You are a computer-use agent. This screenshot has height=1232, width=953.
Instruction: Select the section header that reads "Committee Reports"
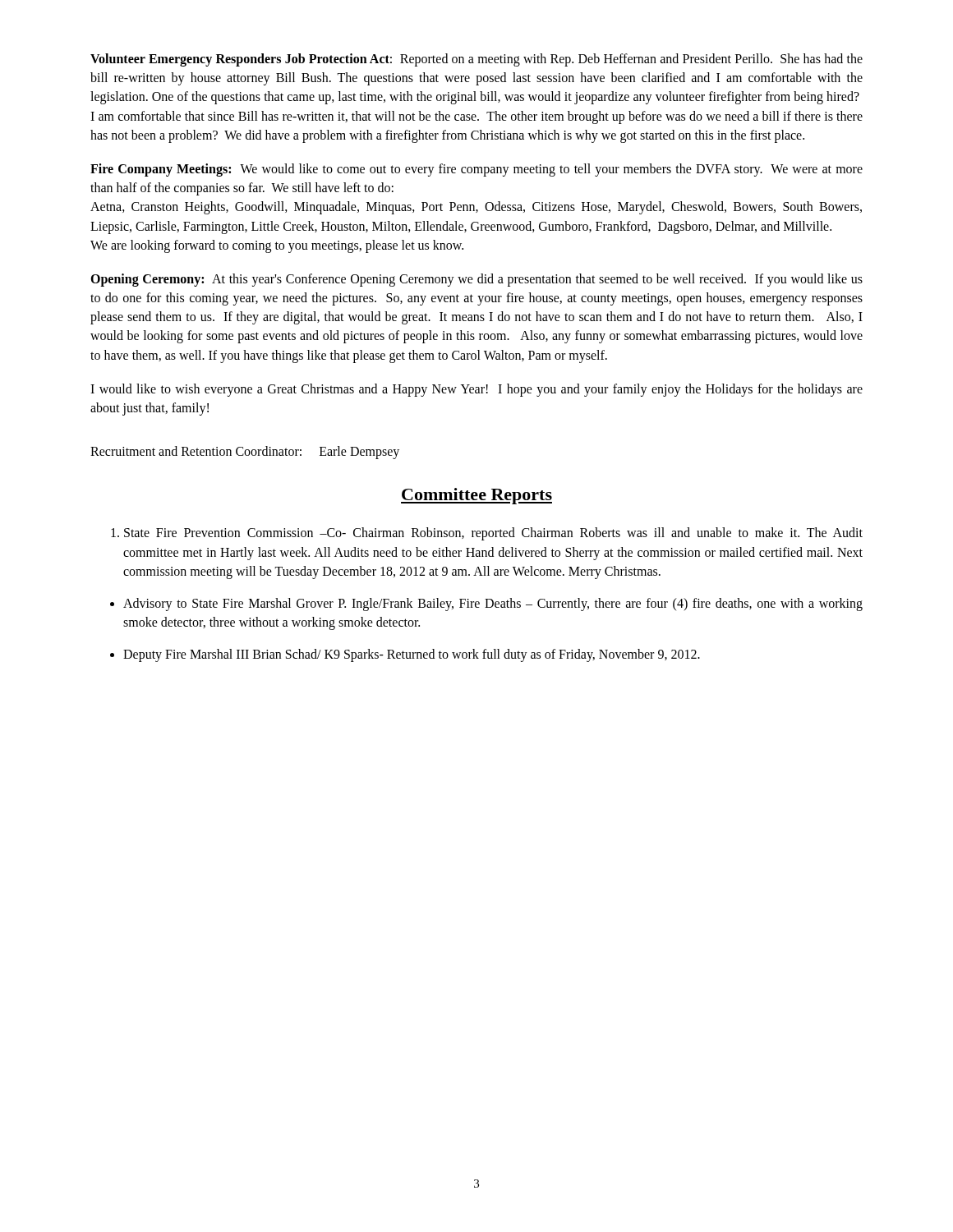click(x=476, y=494)
